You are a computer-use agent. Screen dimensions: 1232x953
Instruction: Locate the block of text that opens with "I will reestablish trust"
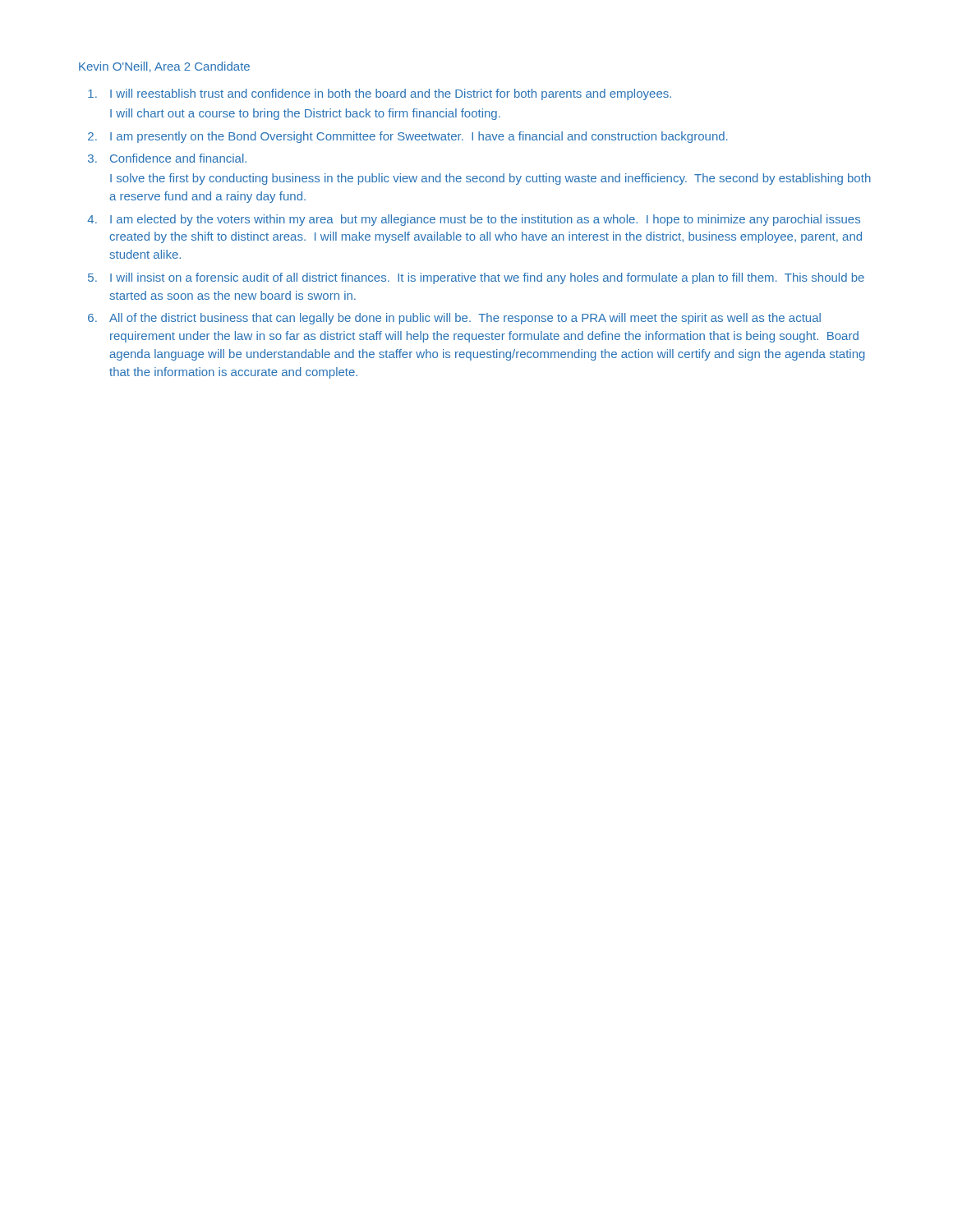click(488, 103)
